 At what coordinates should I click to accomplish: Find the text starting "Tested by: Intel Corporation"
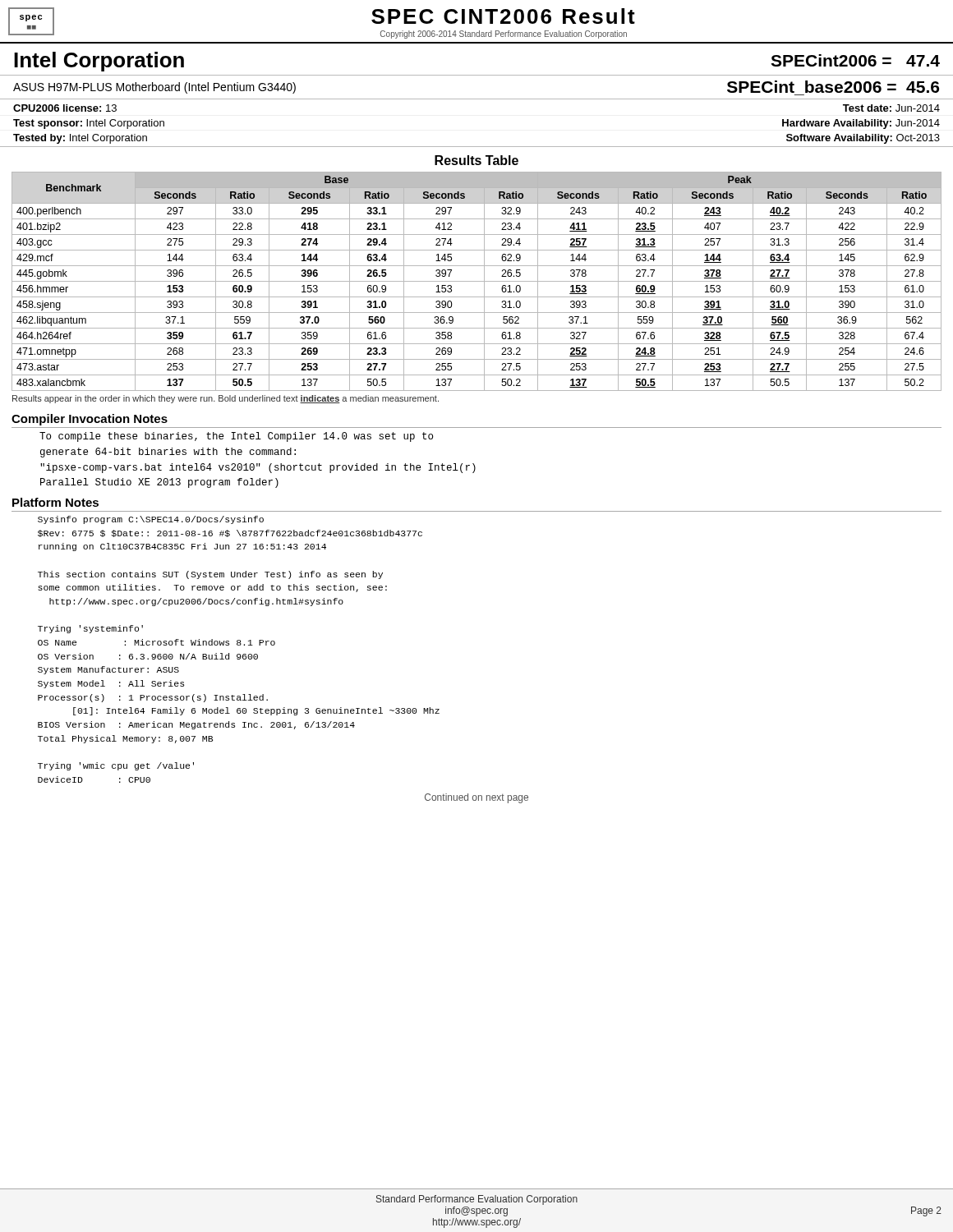pyautogui.click(x=80, y=138)
